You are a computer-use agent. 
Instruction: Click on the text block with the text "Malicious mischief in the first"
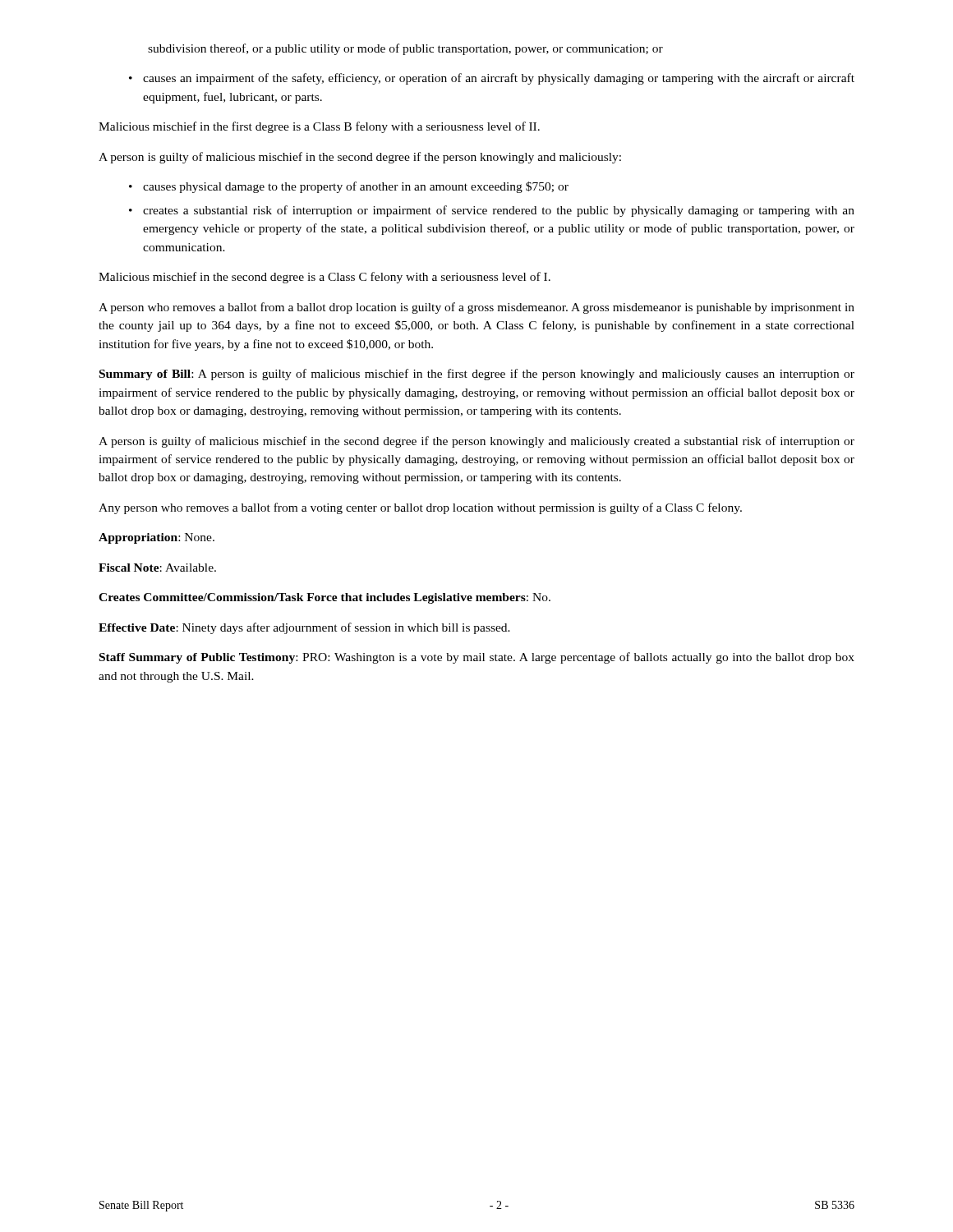tap(319, 126)
